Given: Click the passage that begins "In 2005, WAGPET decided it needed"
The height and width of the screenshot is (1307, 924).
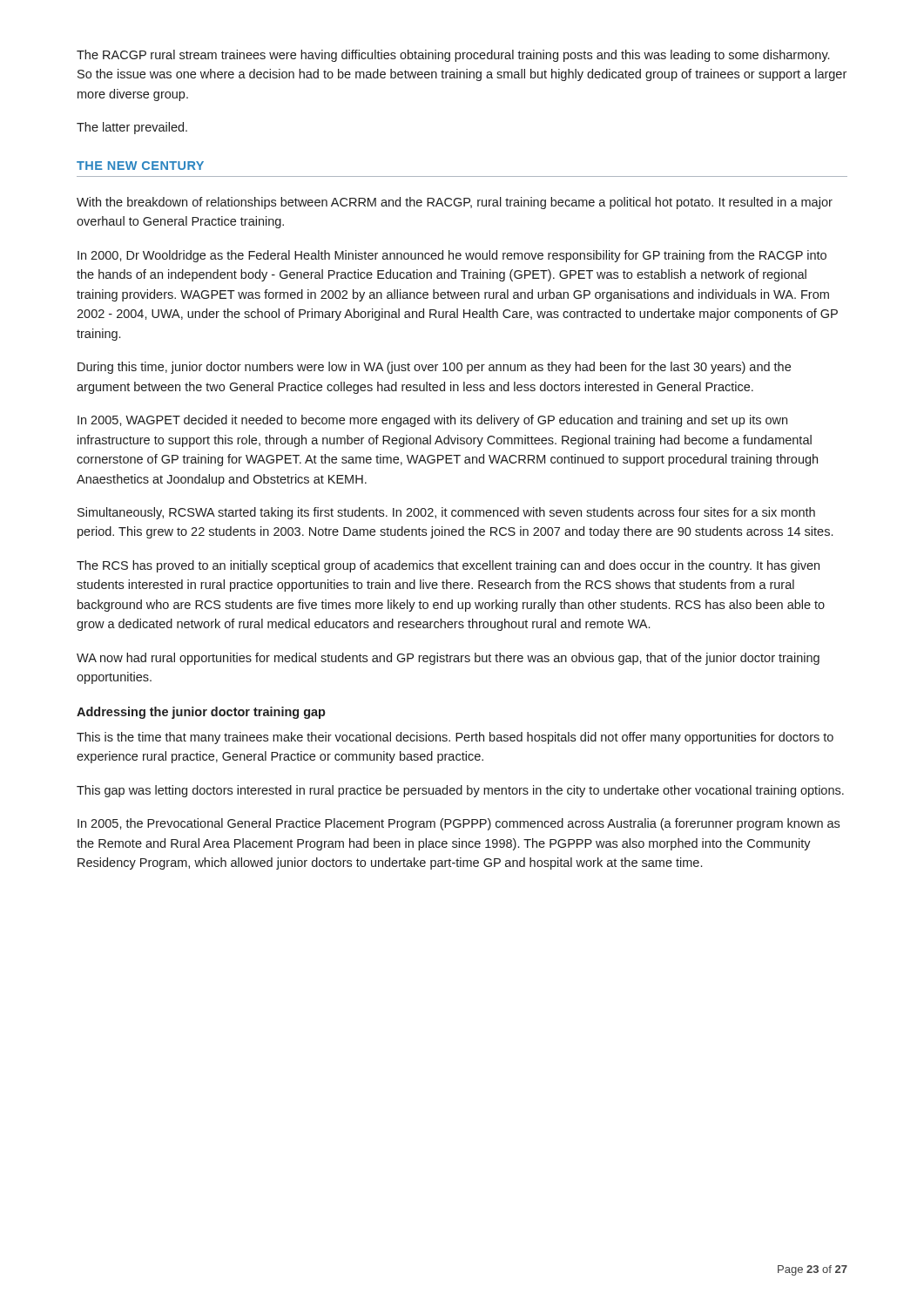Looking at the screenshot, I should click(x=448, y=449).
